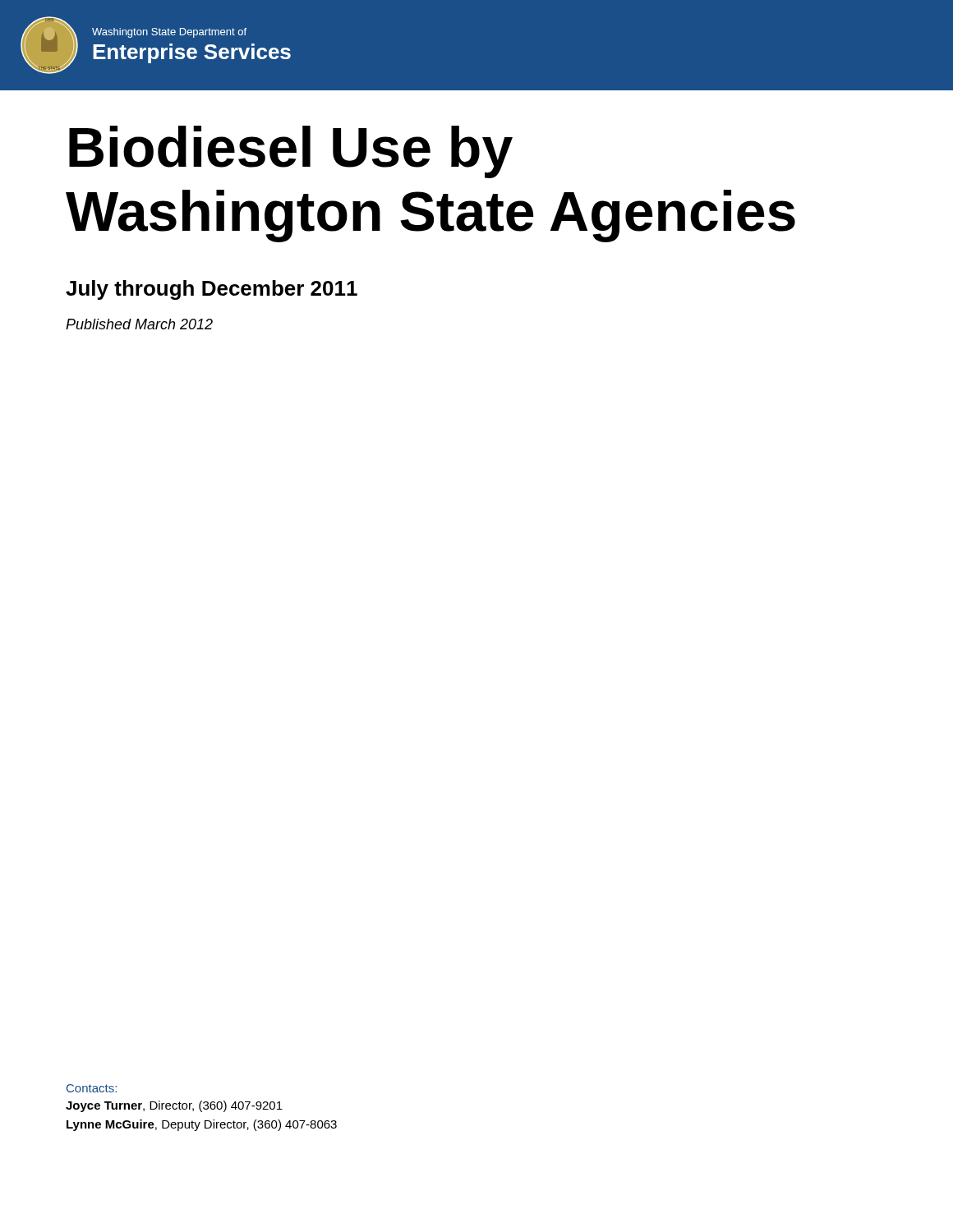The height and width of the screenshot is (1232, 953).
Task: Point to "July through December 2011"
Action: click(212, 290)
